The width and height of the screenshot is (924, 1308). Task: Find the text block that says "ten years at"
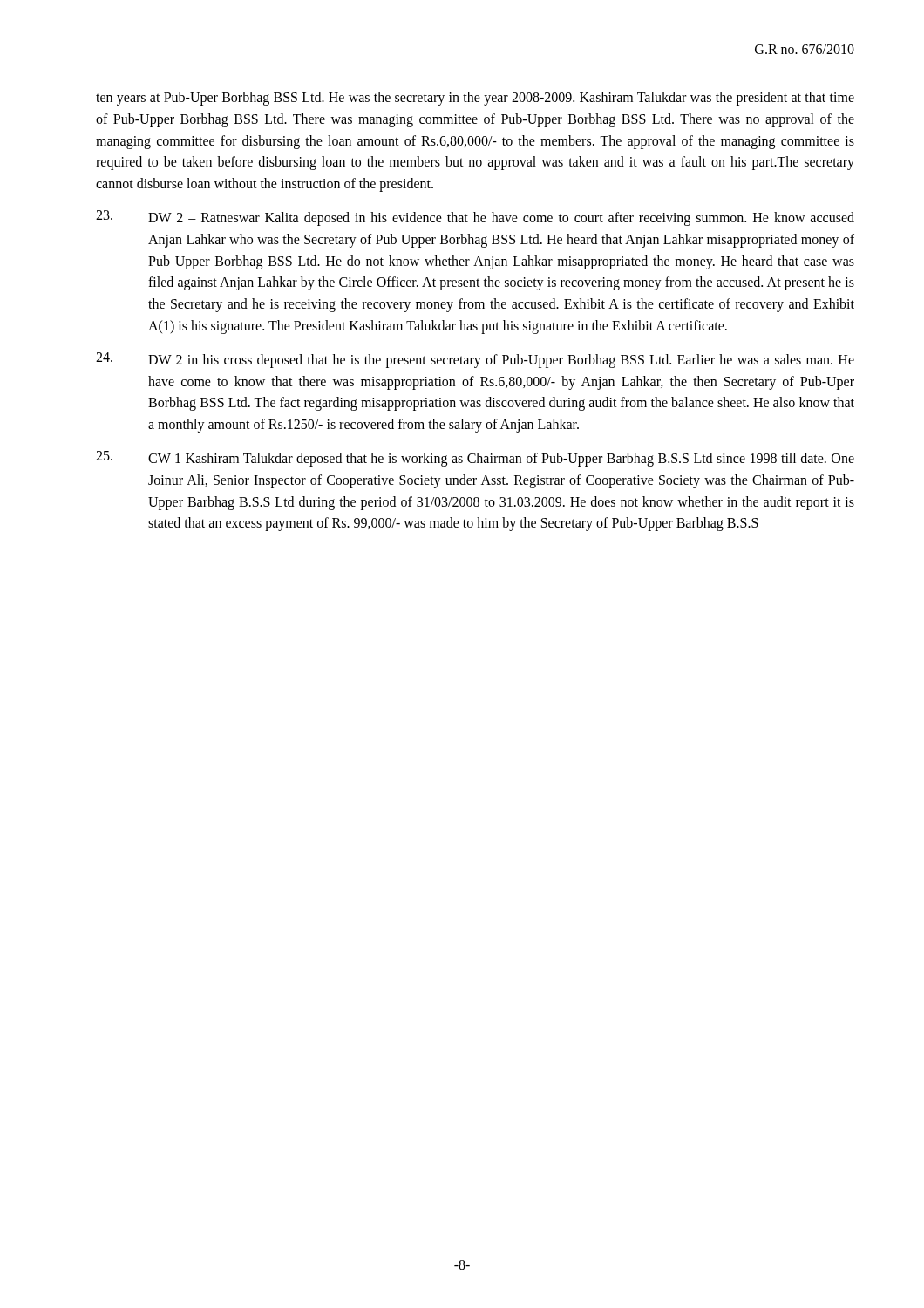(475, 140)
